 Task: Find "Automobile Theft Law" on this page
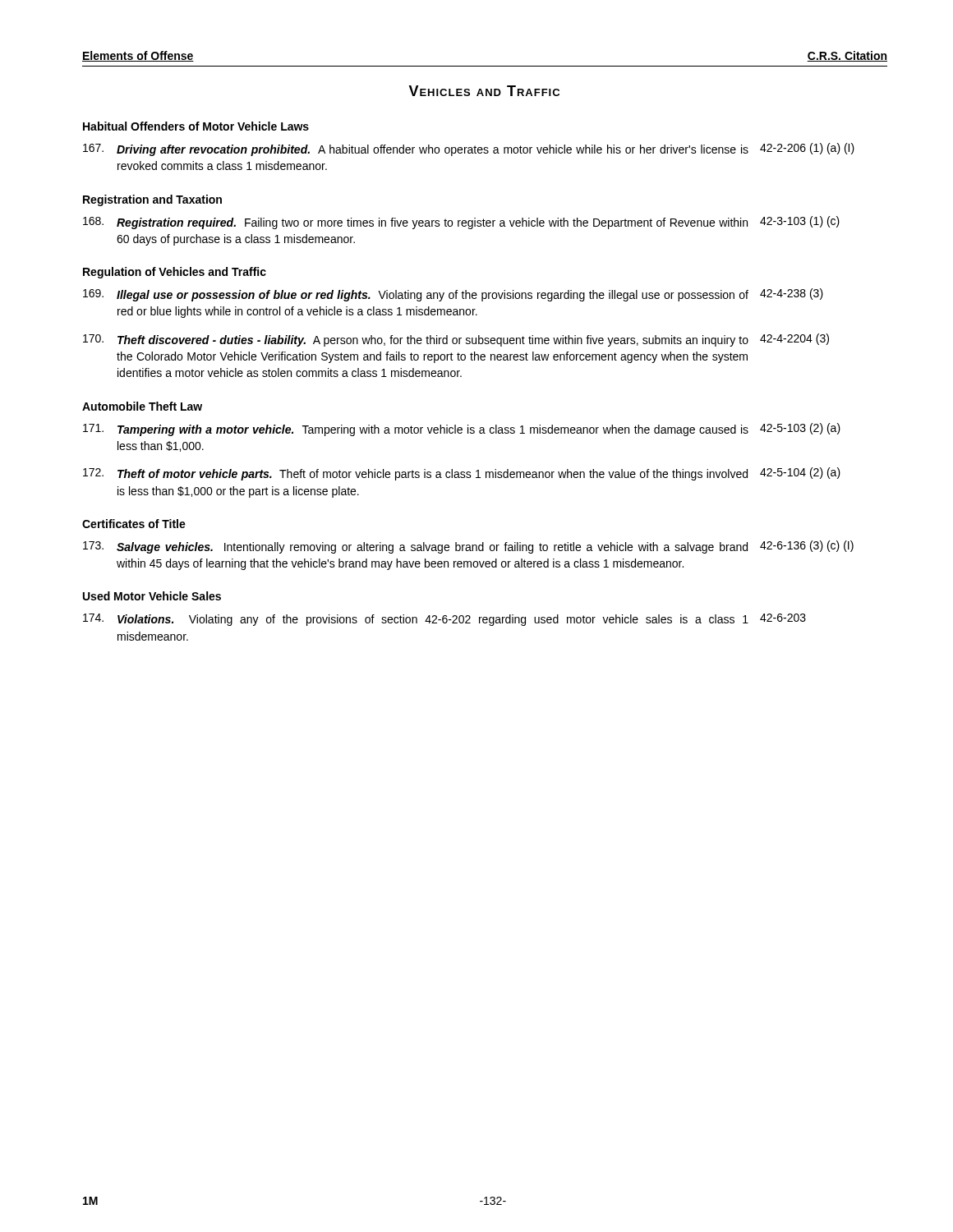pos(142,406)
